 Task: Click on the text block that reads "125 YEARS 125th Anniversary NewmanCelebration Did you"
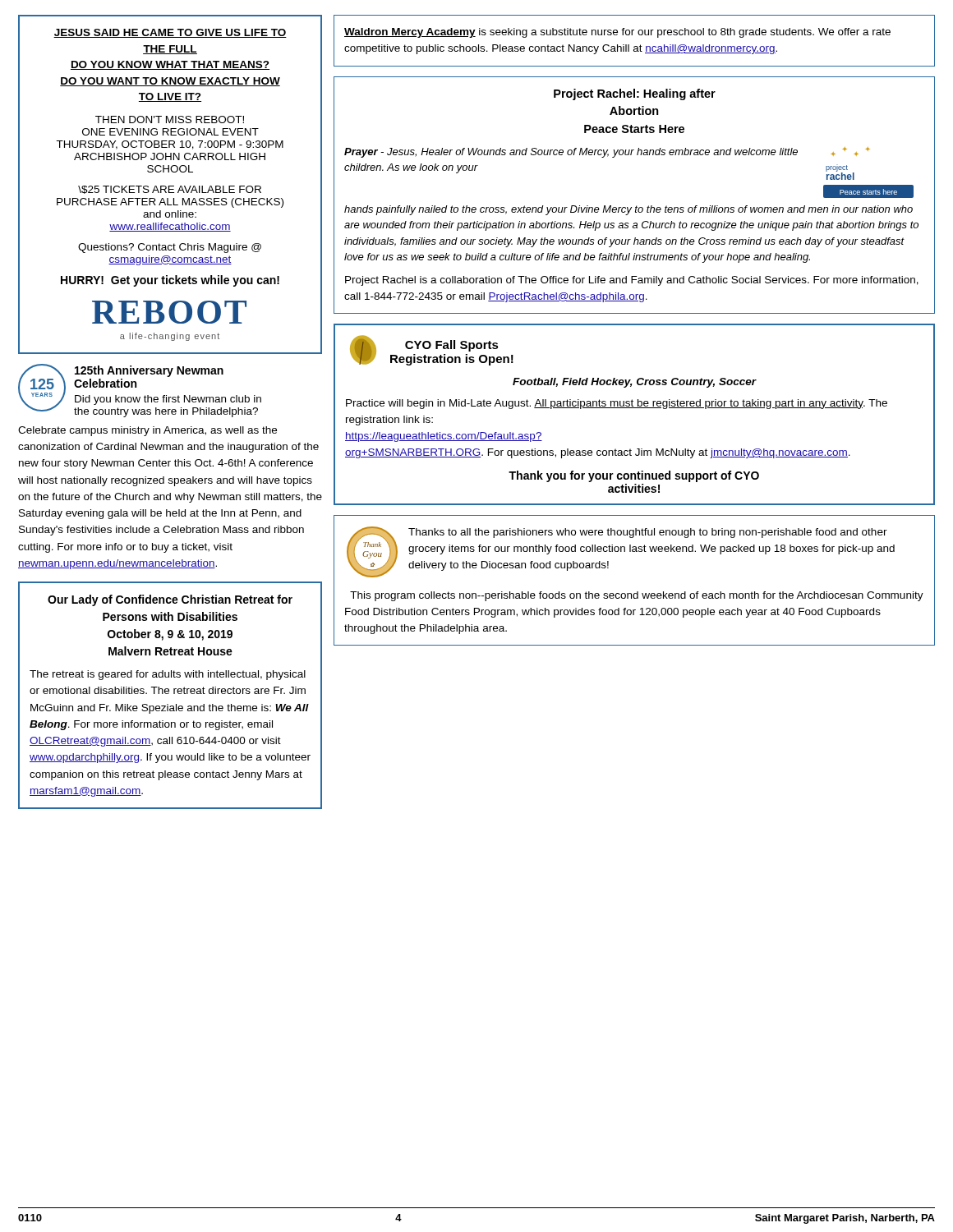tap(170, 468)
